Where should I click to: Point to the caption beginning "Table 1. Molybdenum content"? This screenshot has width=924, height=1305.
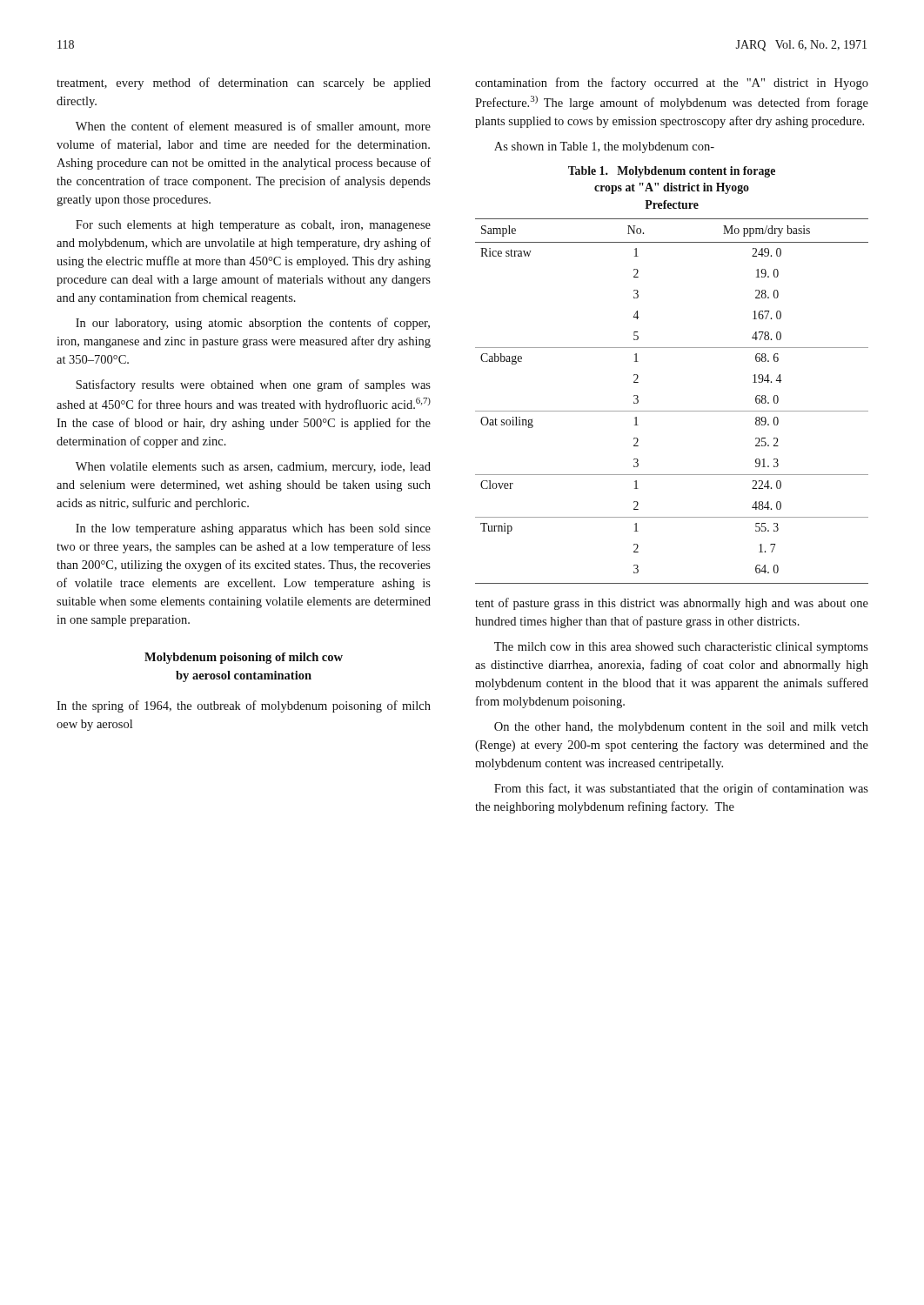pyautogui.click(x=672, y=188)
